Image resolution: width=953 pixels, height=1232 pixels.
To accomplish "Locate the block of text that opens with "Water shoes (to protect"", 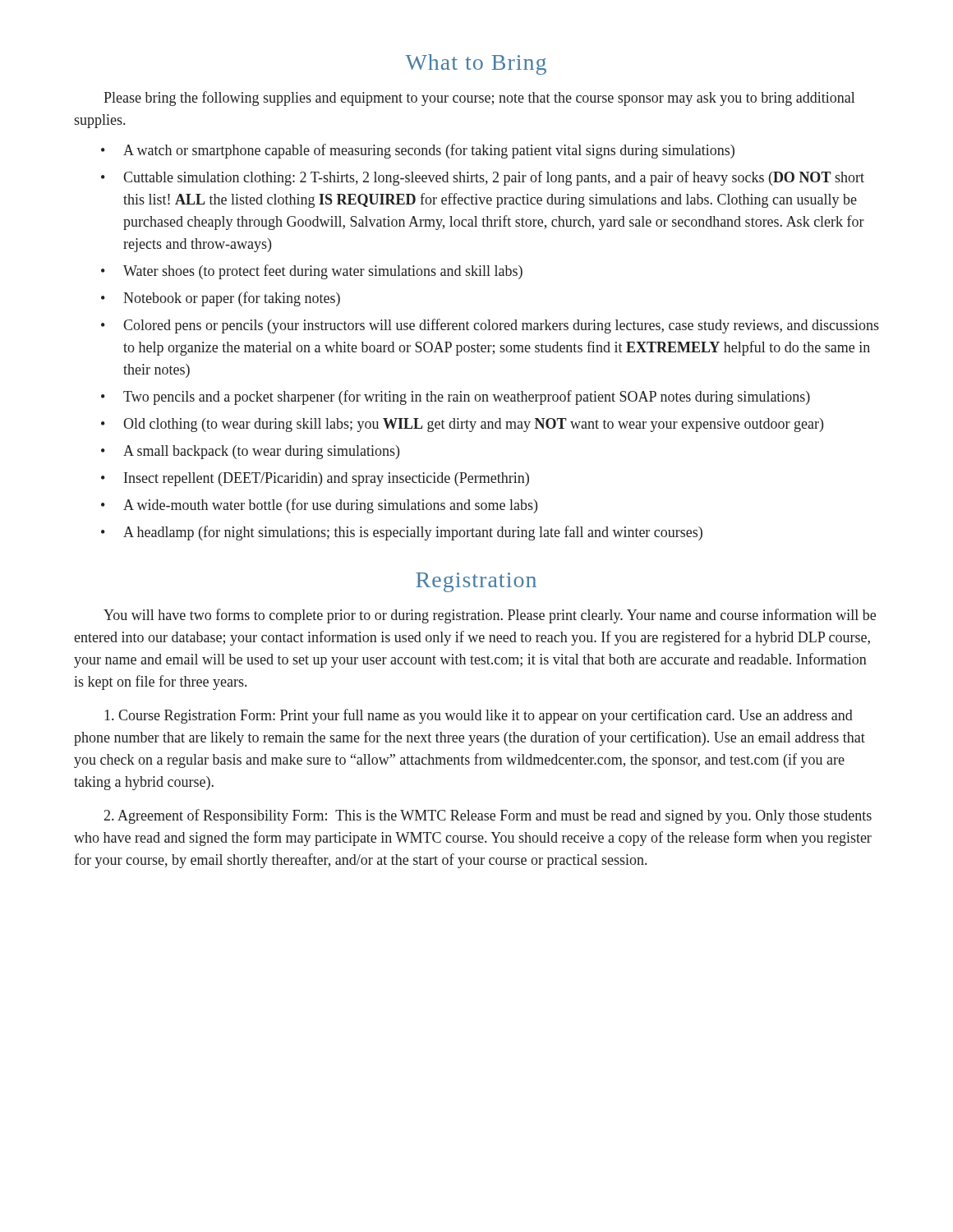I will (x=323, y=271).
